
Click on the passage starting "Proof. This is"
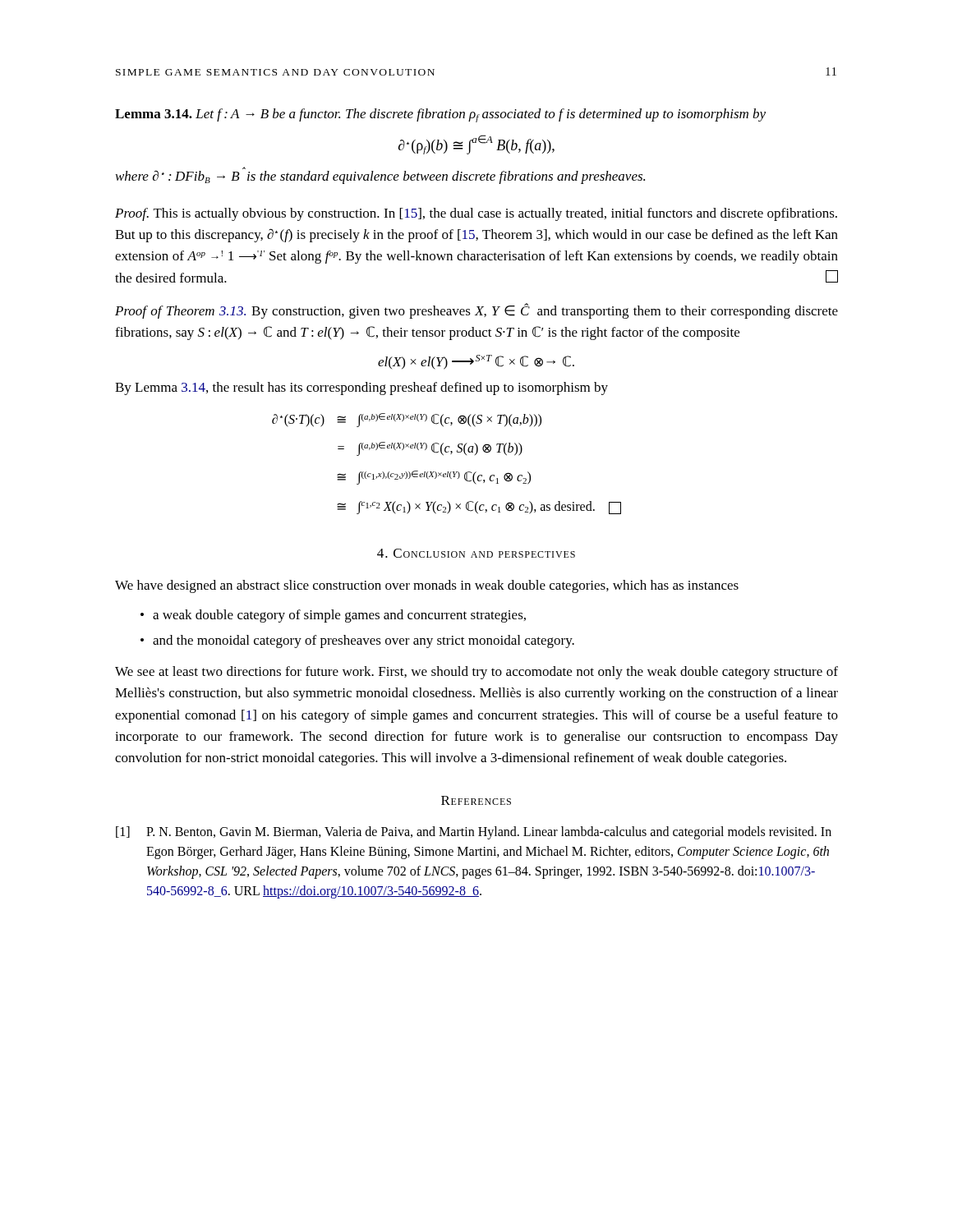pyautogui.click(x=476, y=245)
